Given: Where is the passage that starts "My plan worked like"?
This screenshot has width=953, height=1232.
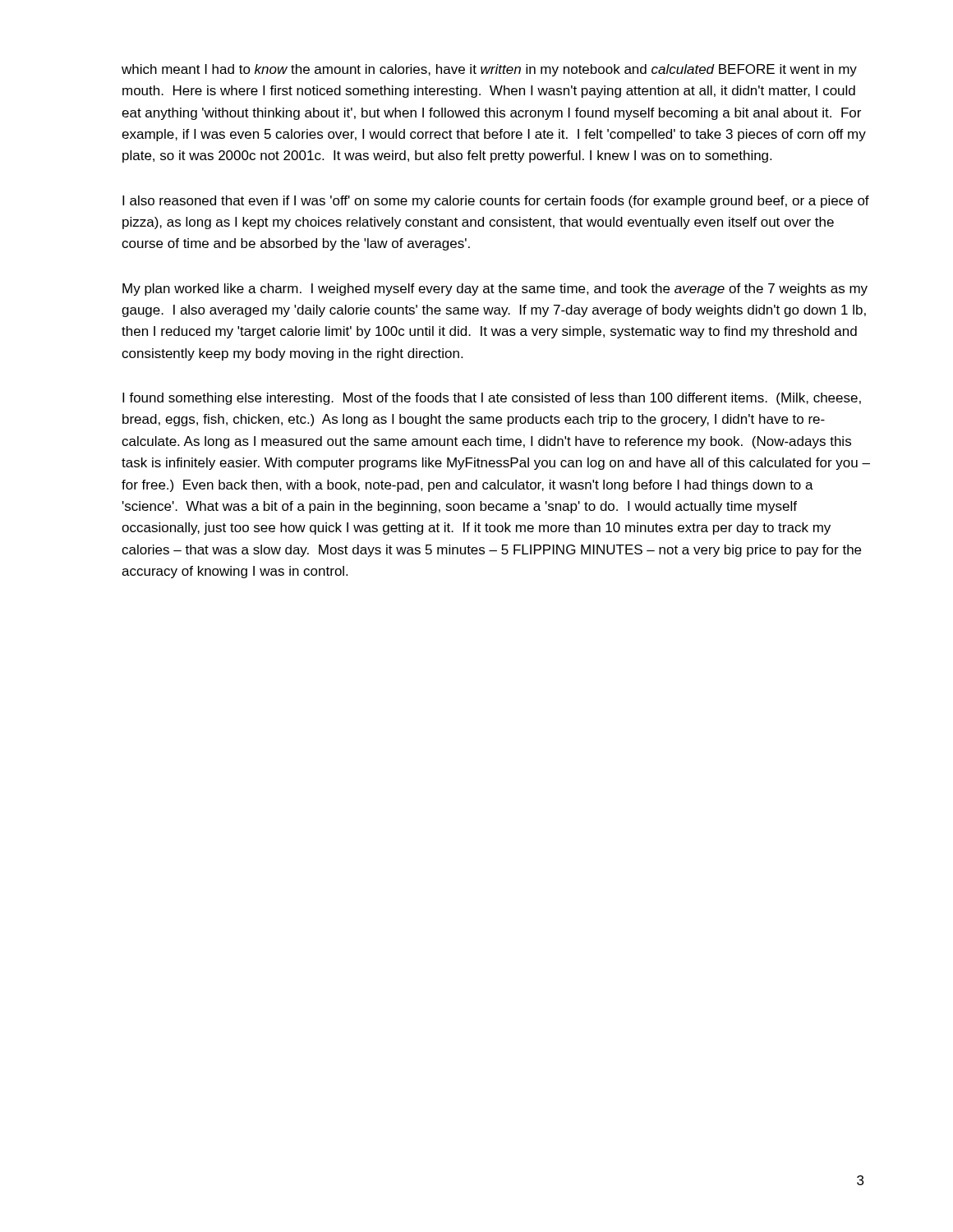Looking at the screenshot, I should [x=495, y=321].
